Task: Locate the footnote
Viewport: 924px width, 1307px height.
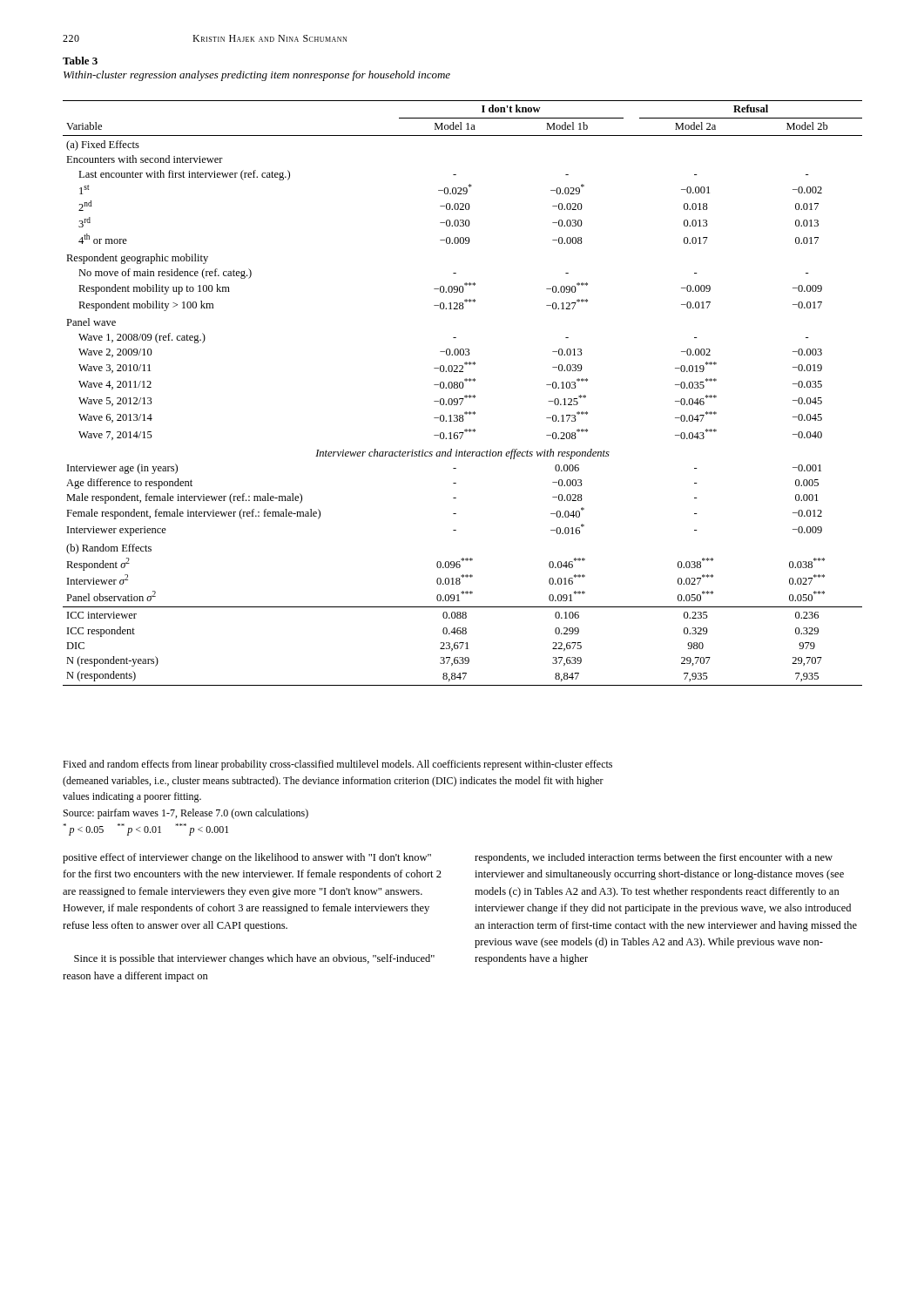Action: [338, 797]
